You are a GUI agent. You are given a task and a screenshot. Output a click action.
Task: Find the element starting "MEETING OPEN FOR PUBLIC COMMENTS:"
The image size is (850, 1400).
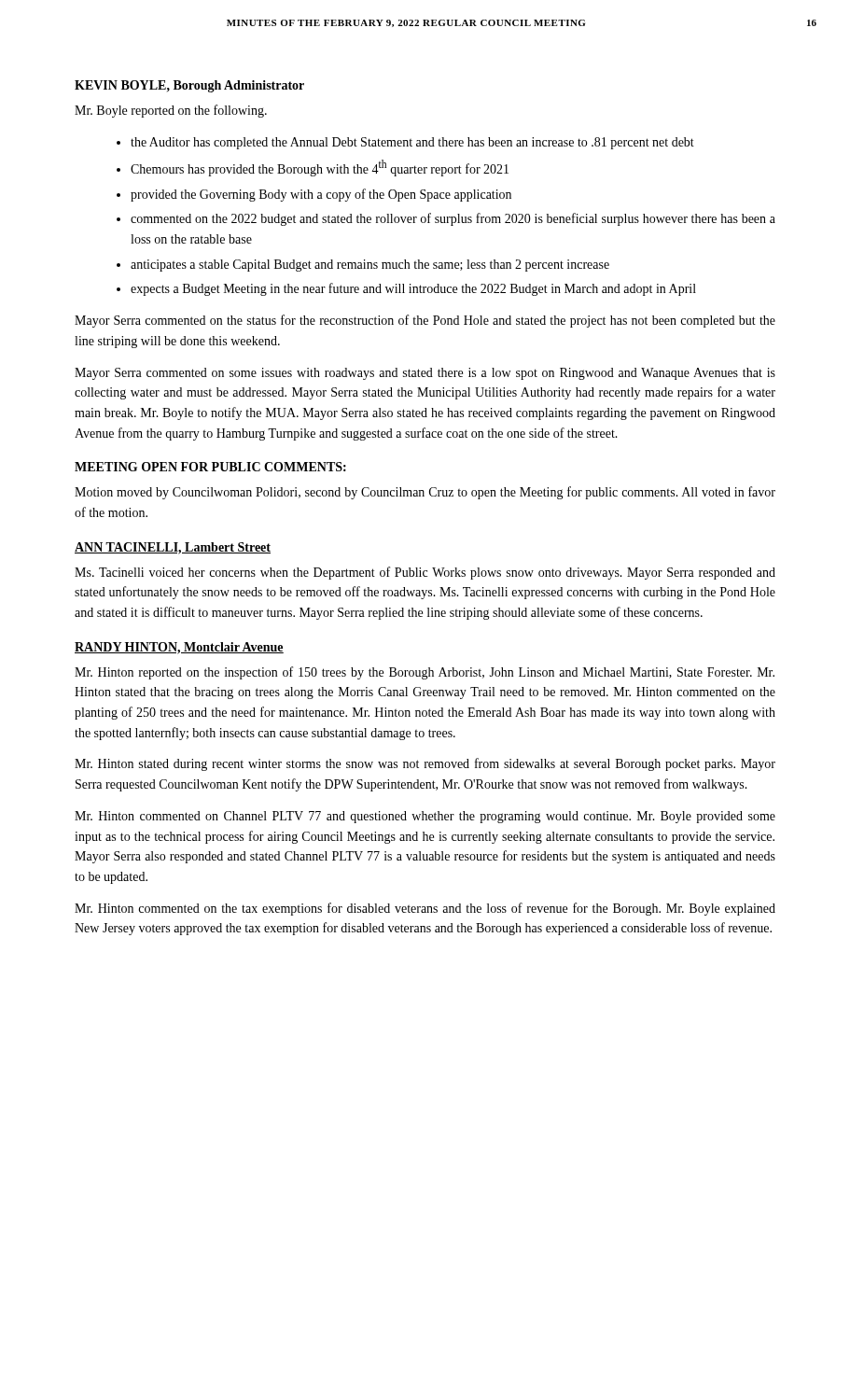pos(211,467)
